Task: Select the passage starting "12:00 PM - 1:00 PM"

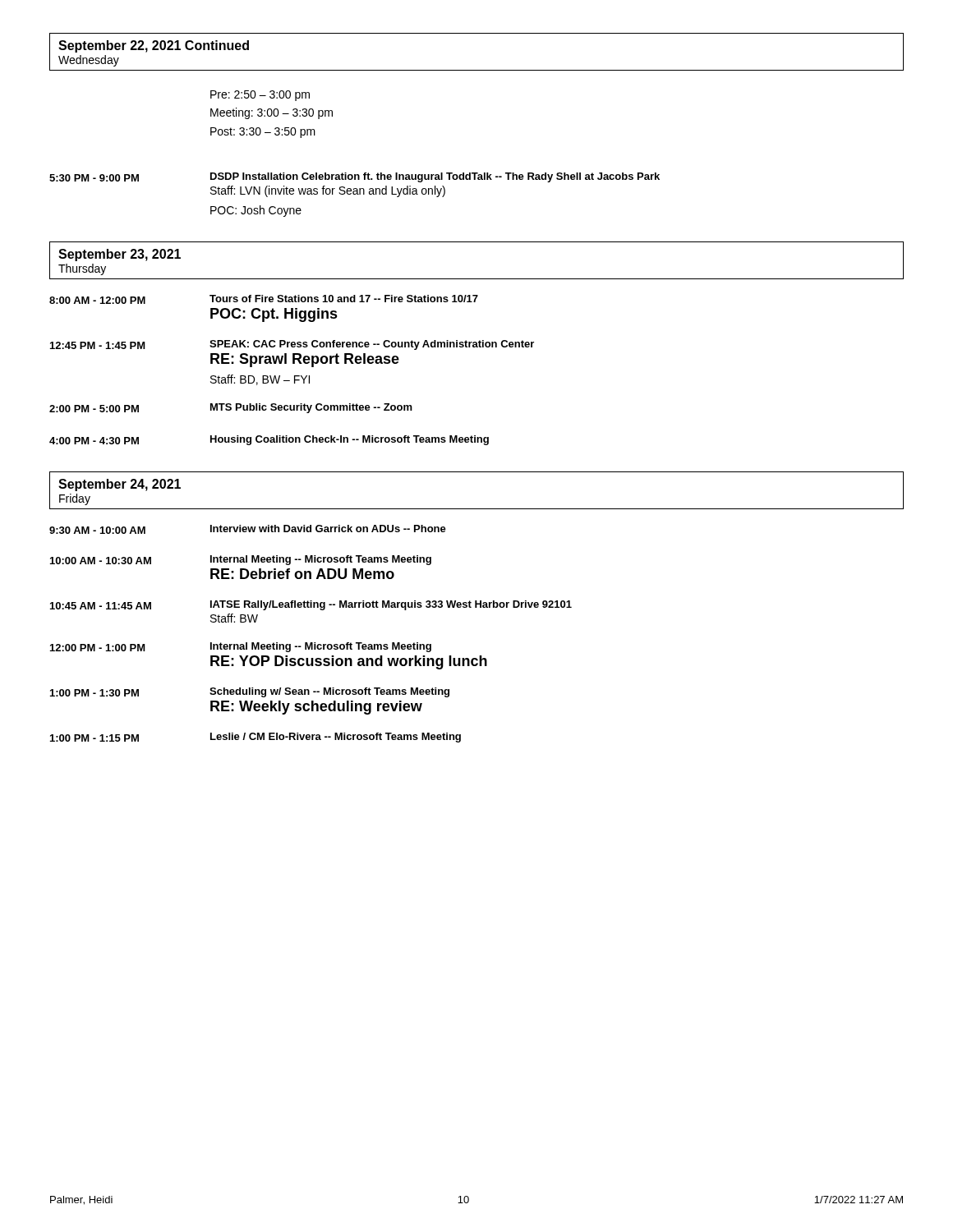Action: click(x=476, y=655)
